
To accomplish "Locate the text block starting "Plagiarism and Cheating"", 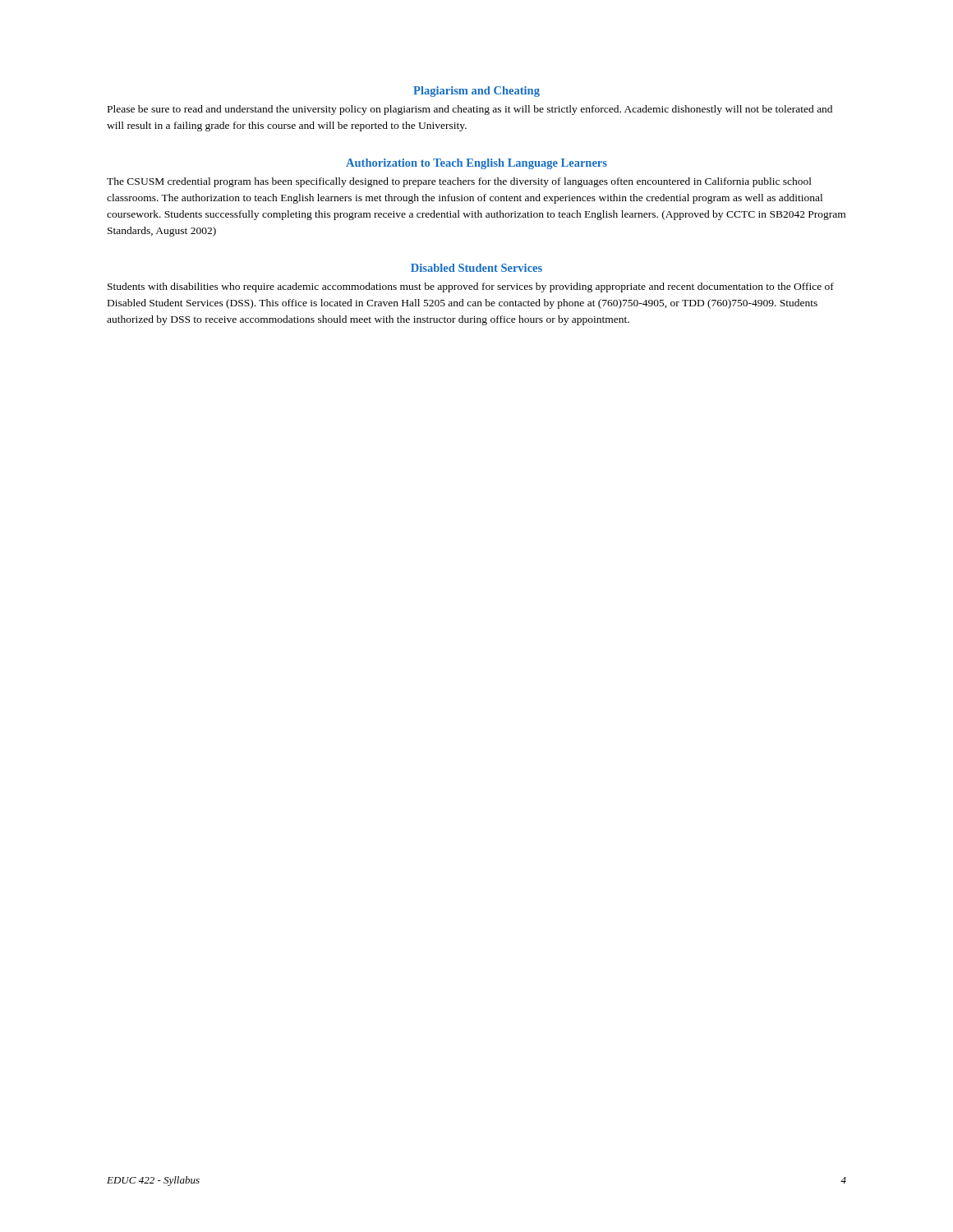I will tap(476, 90).
